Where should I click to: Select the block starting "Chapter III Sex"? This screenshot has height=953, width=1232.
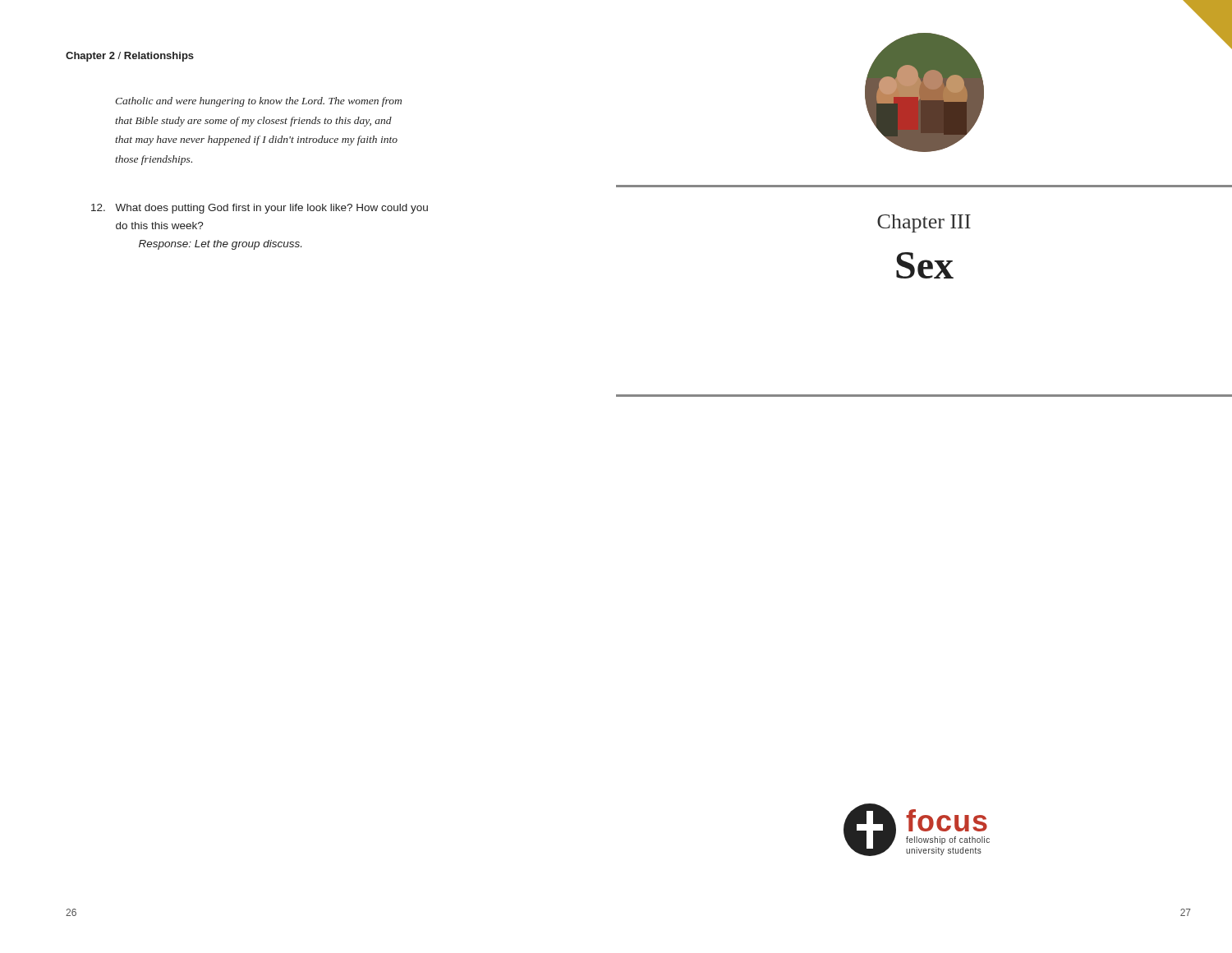pyautogui.click(x=924, y=248)
